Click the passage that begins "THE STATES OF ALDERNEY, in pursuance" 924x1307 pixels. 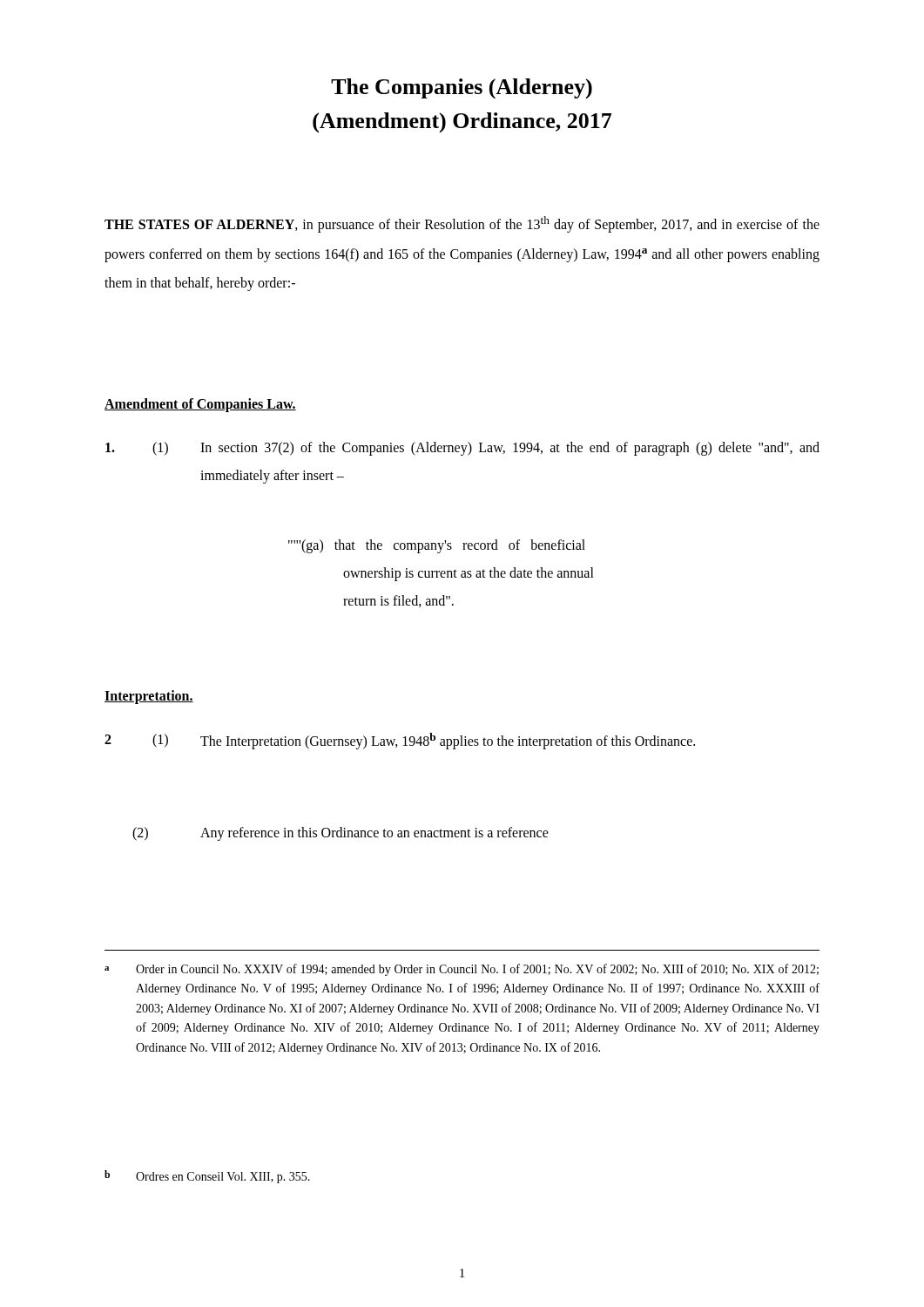tap(462, 252)
